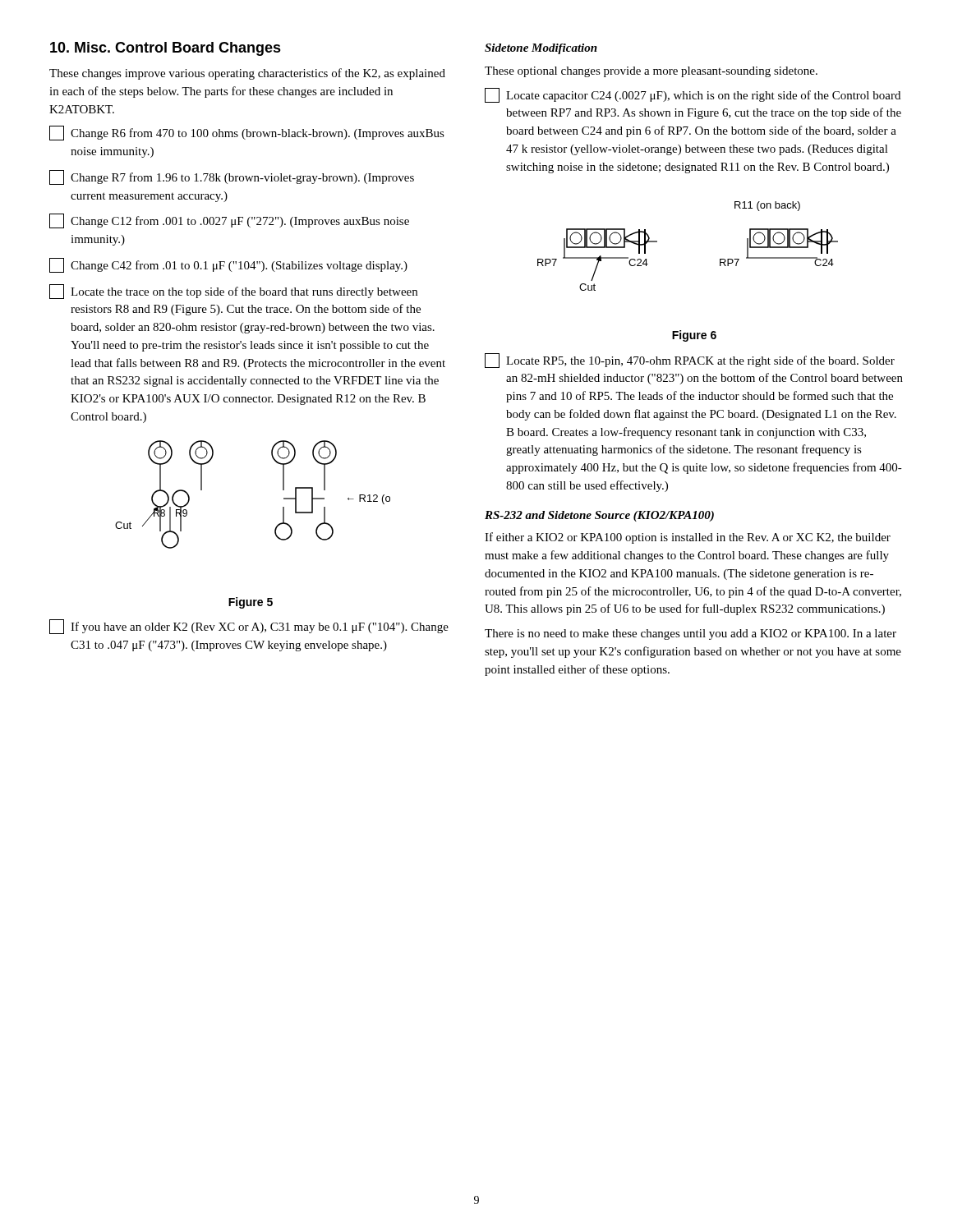Screen dimensions: 1232x953
Task: Locate the block of text that opens with "There is no need"
Action: point(694,652)
